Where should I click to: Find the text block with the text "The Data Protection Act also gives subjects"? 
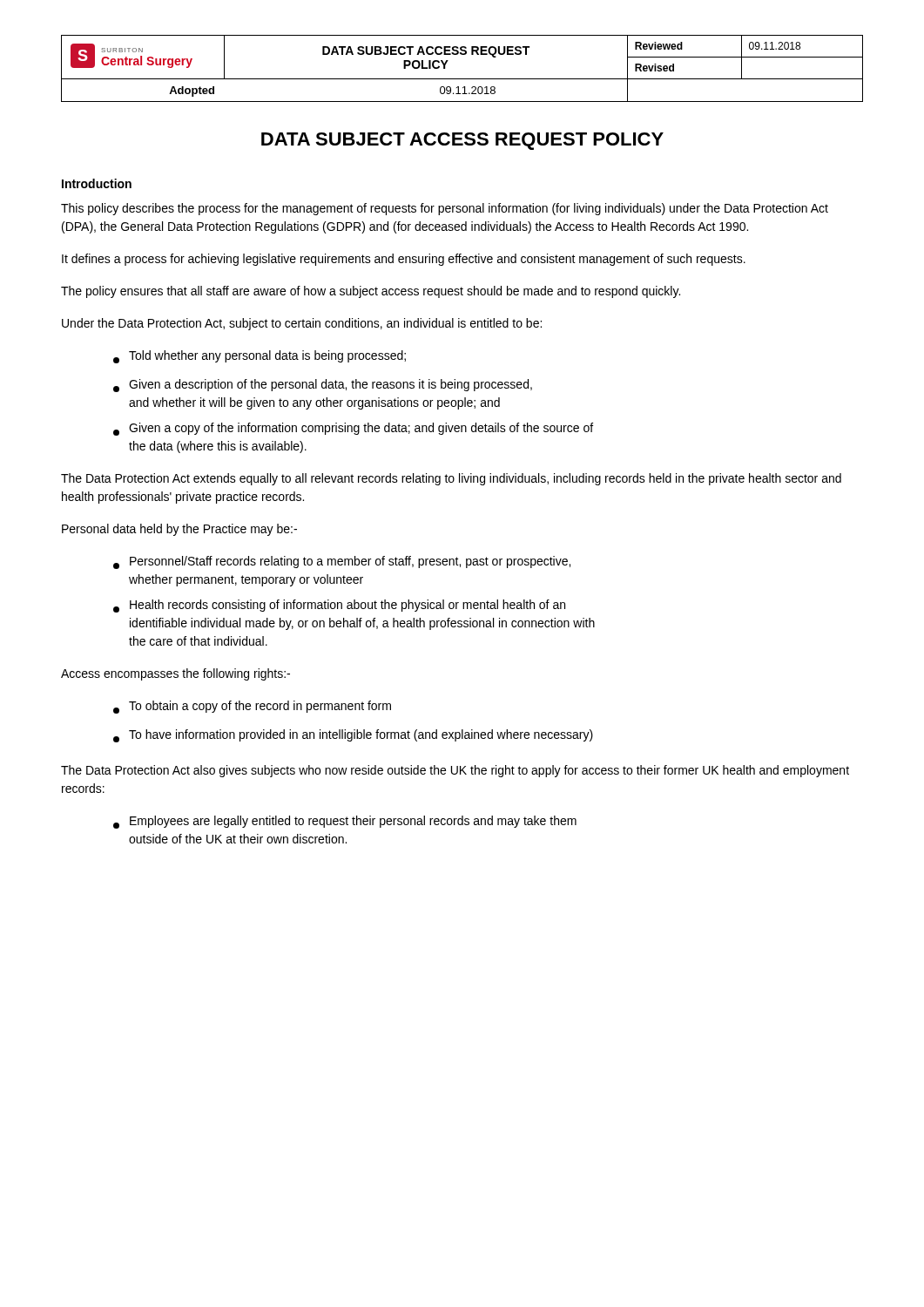pyautogui.click(x=455, y=779)
